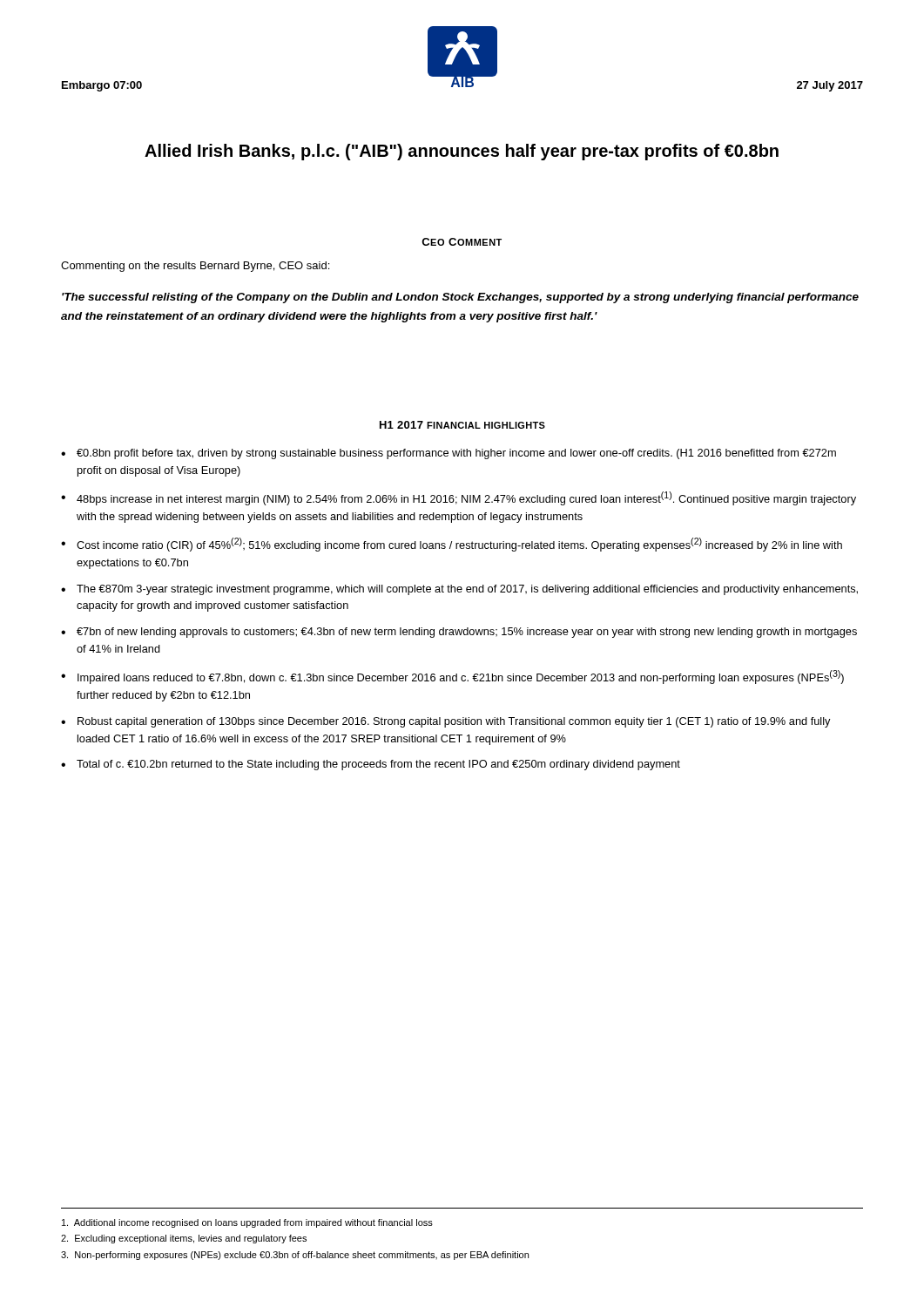
Task: Click the passage that begins "Non-performing exposures (NPEs) exclude €0.3bn of off-balance sheet"
Action: click(295, 1254)
